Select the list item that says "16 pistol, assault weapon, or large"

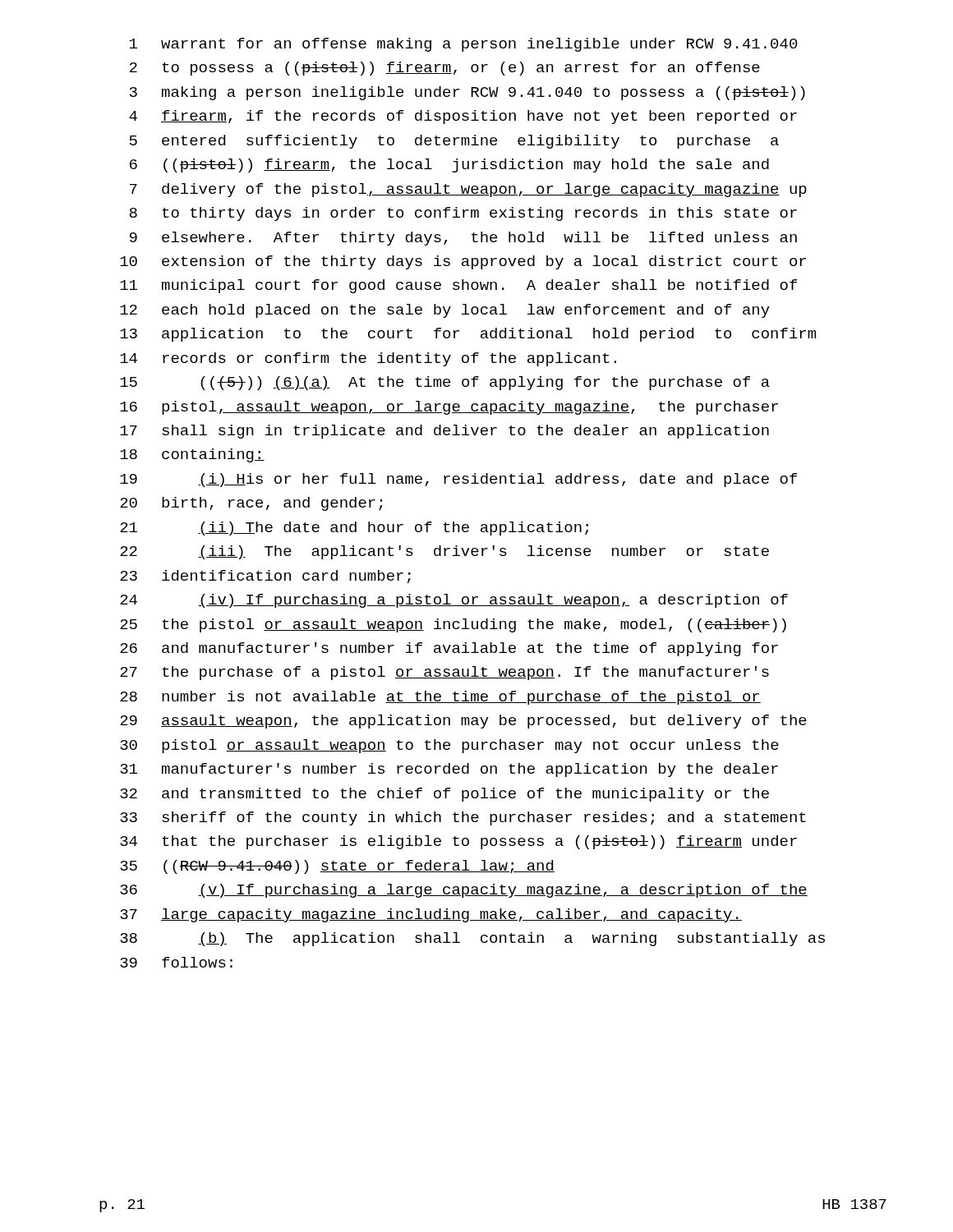click(x=493, y=408)
